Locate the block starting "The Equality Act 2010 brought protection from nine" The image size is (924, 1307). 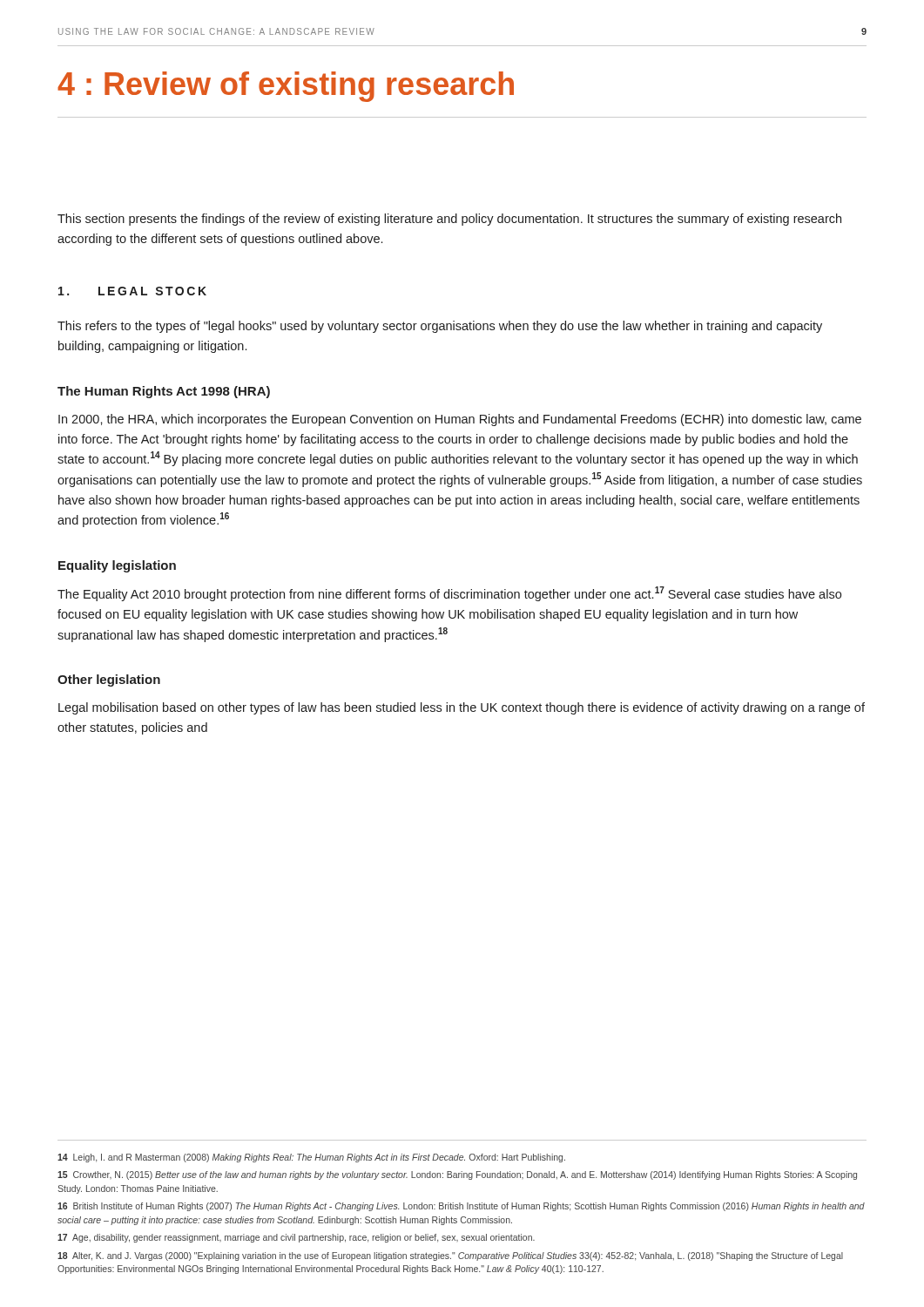(450, 614)
